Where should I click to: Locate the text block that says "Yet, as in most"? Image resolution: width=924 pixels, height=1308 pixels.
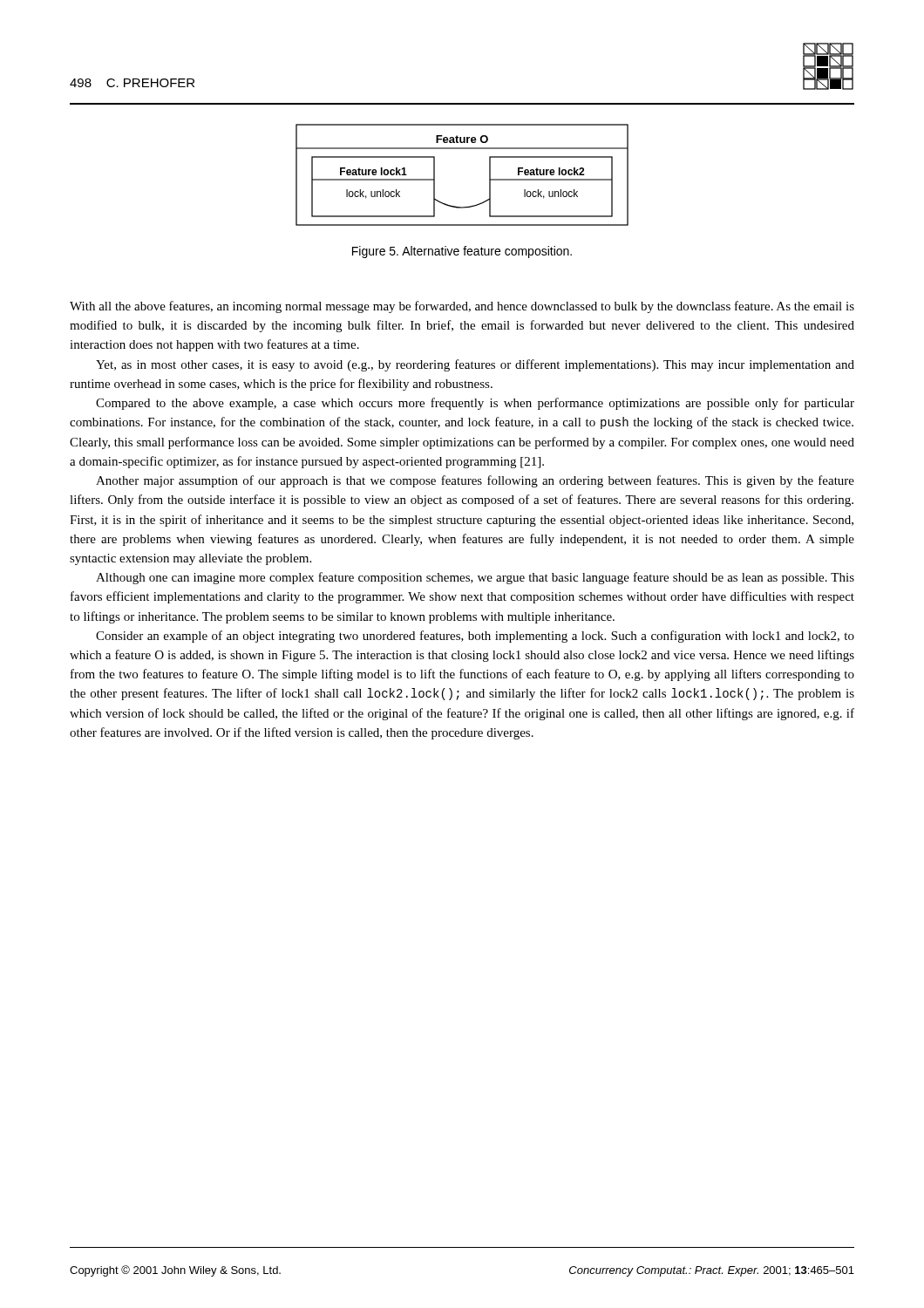[462, 374]
